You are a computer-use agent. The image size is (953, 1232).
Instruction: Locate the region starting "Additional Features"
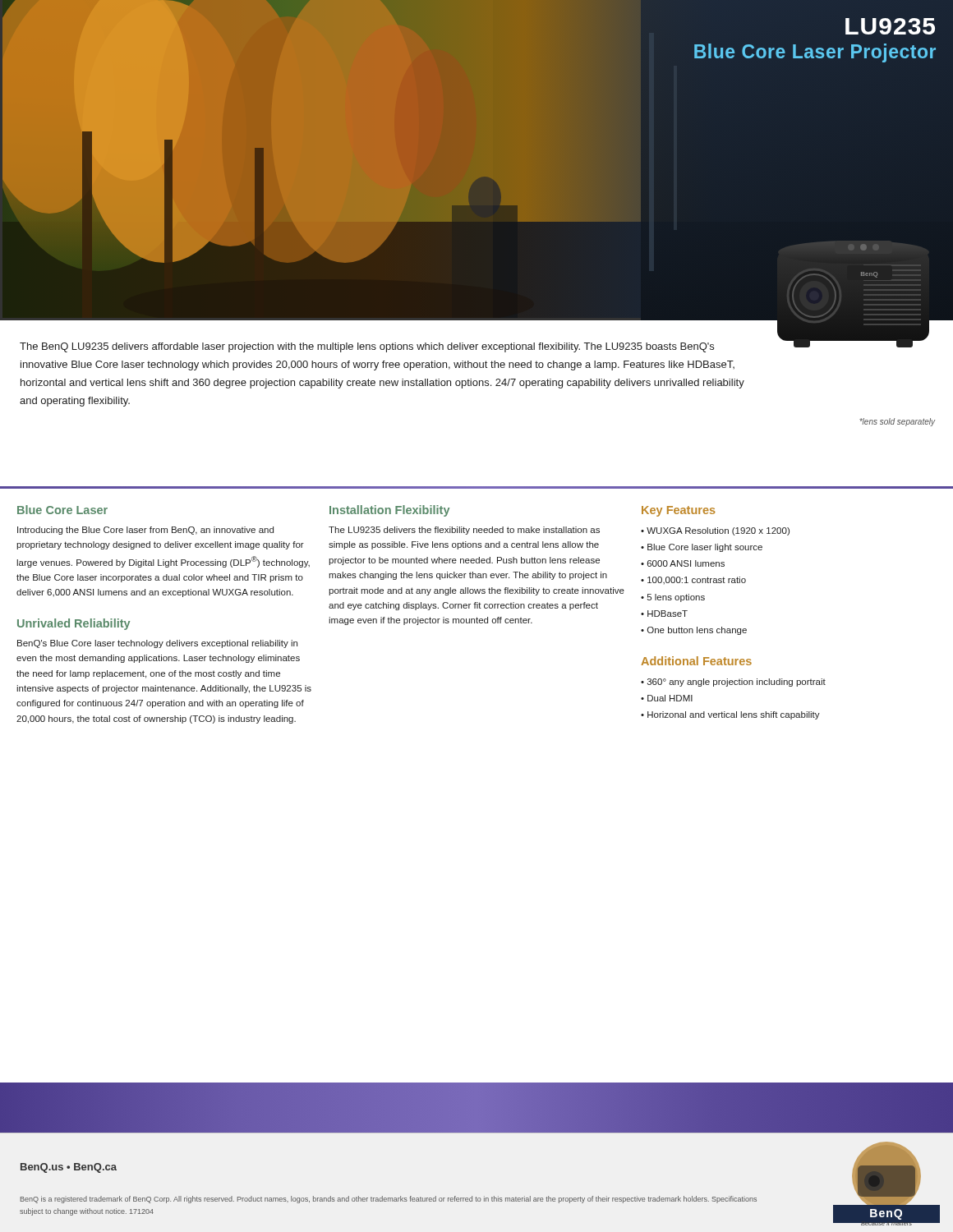point(696,661)
